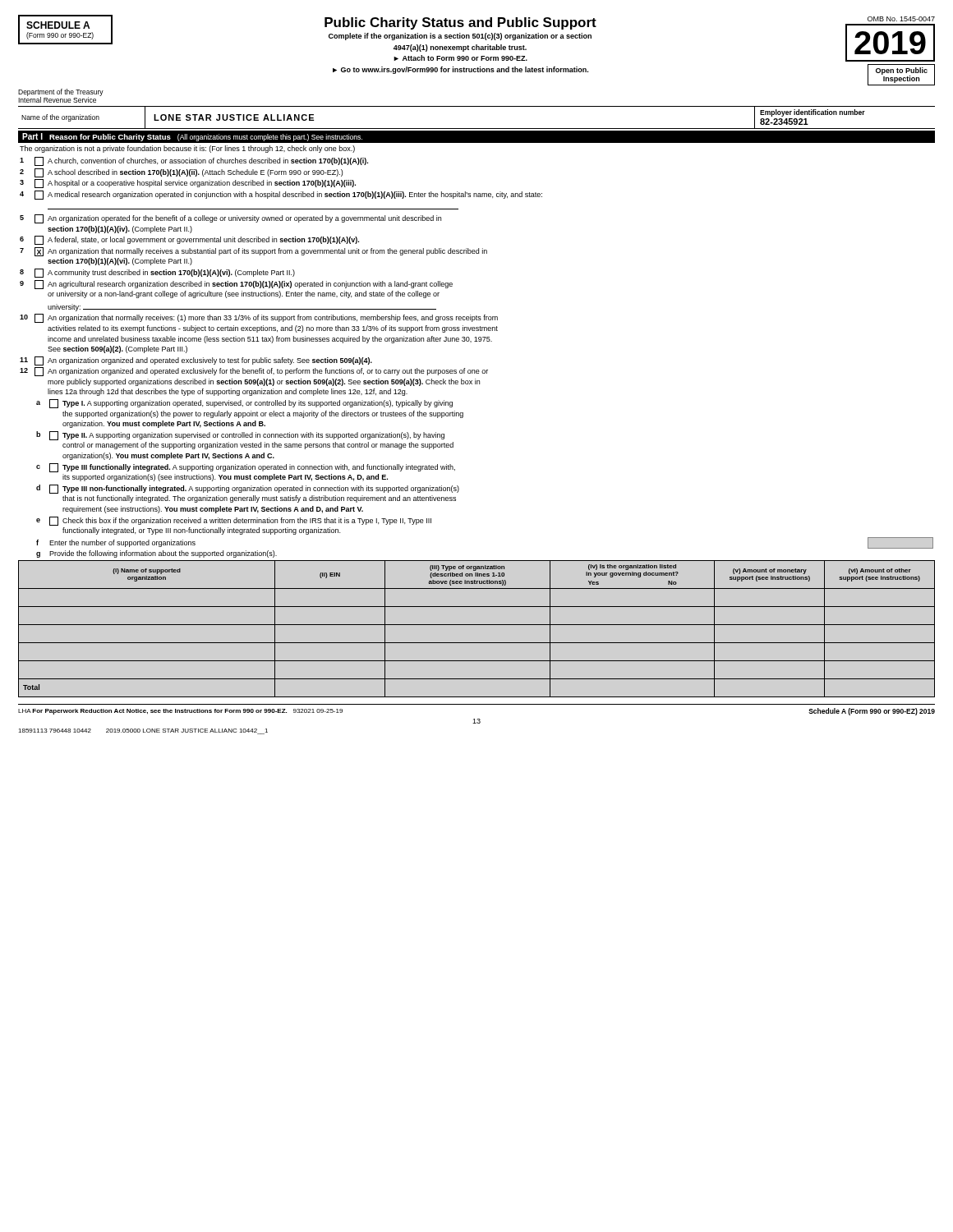953x1232 pixels.
Task: Find the text block starting "2 A school described in section 170(b)(1)(A)(ii)."
Action: pos(181,172)
